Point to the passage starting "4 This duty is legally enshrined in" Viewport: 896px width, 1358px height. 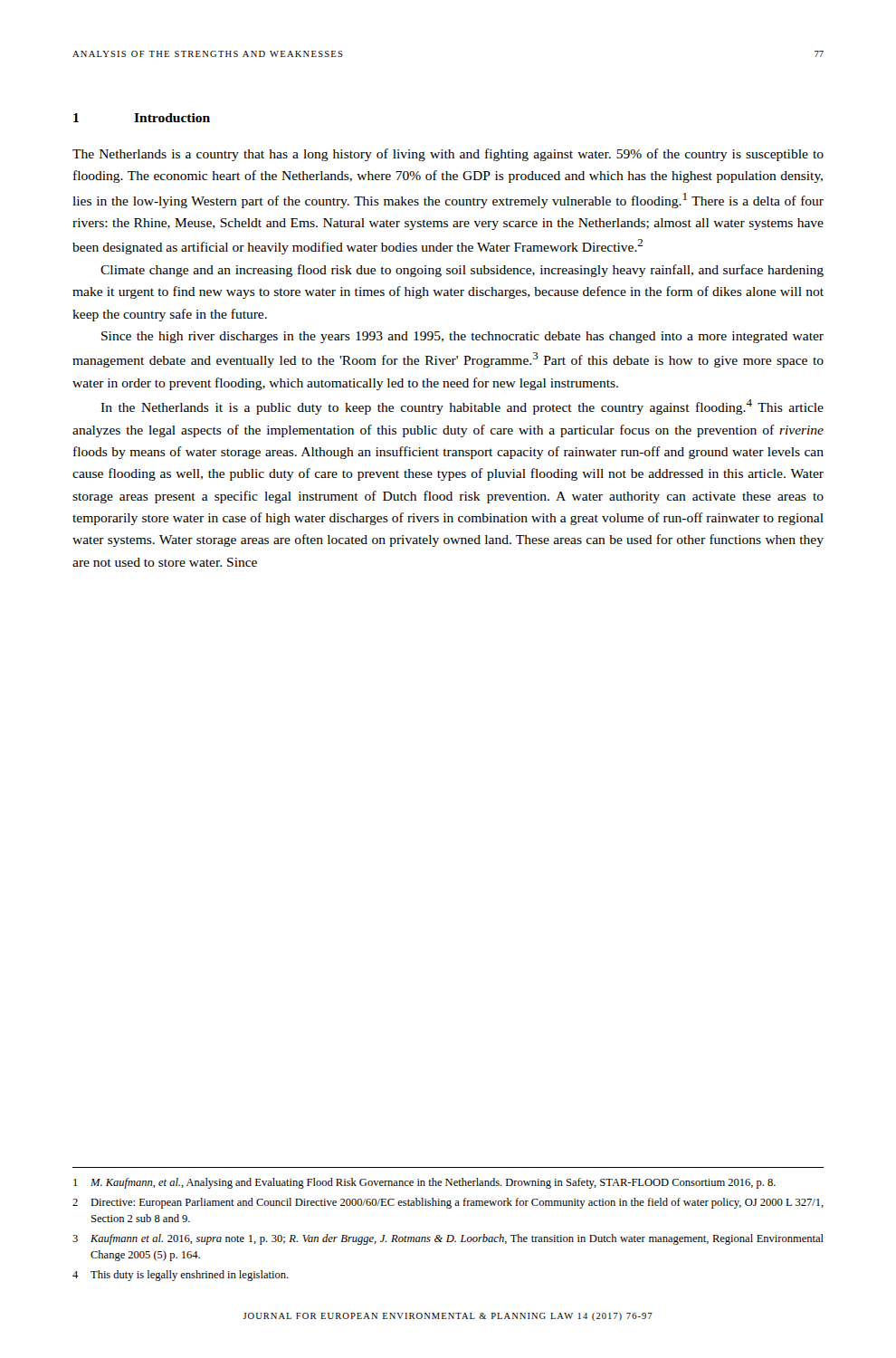(x=181, y=1276)
